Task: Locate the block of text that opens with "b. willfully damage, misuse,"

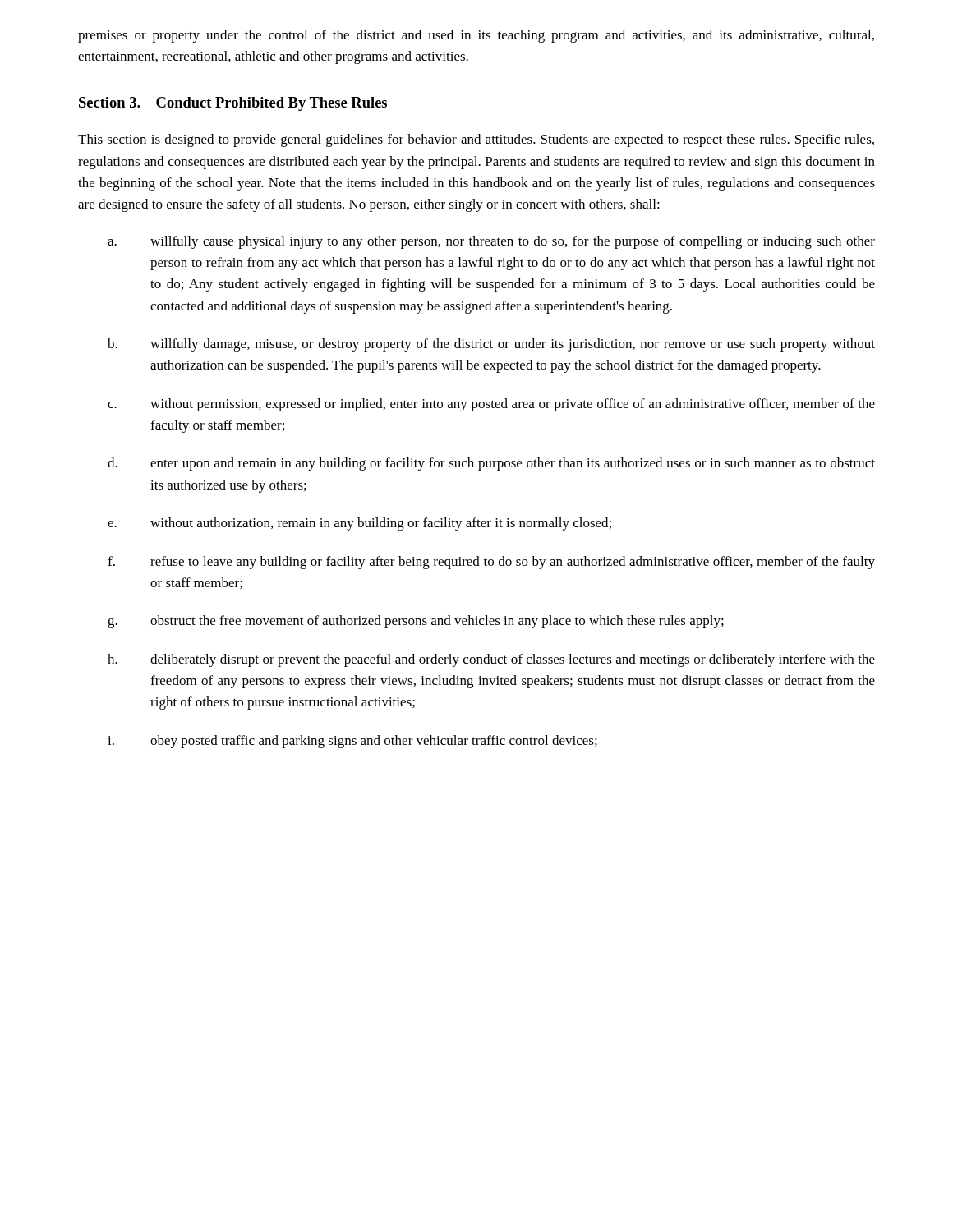Action: 476,355
